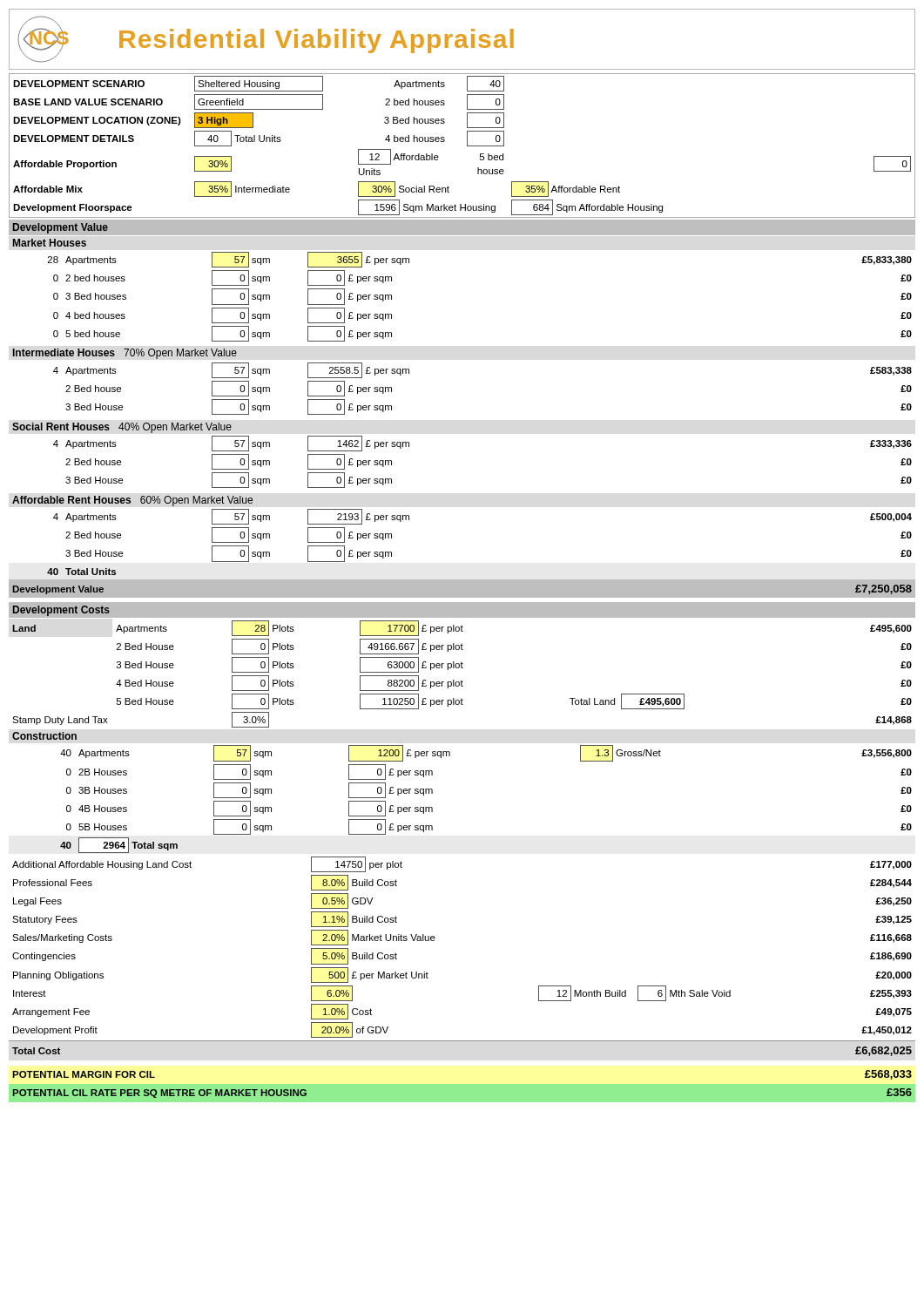
Task: Select the title that says "Residential Viability Appraisal"
Action: (x=317, y=39)
